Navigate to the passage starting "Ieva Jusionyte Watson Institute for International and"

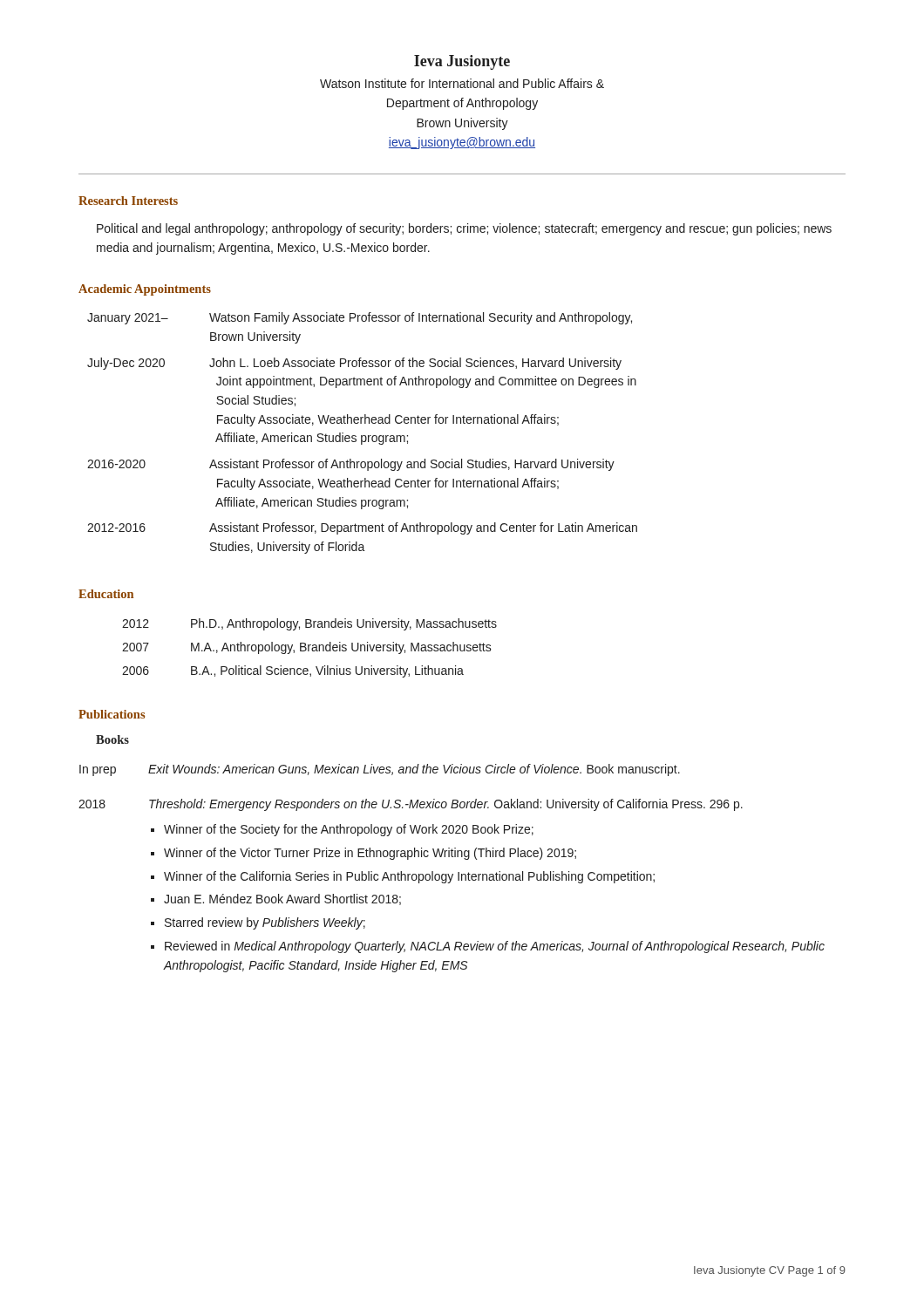click(462, 102)
